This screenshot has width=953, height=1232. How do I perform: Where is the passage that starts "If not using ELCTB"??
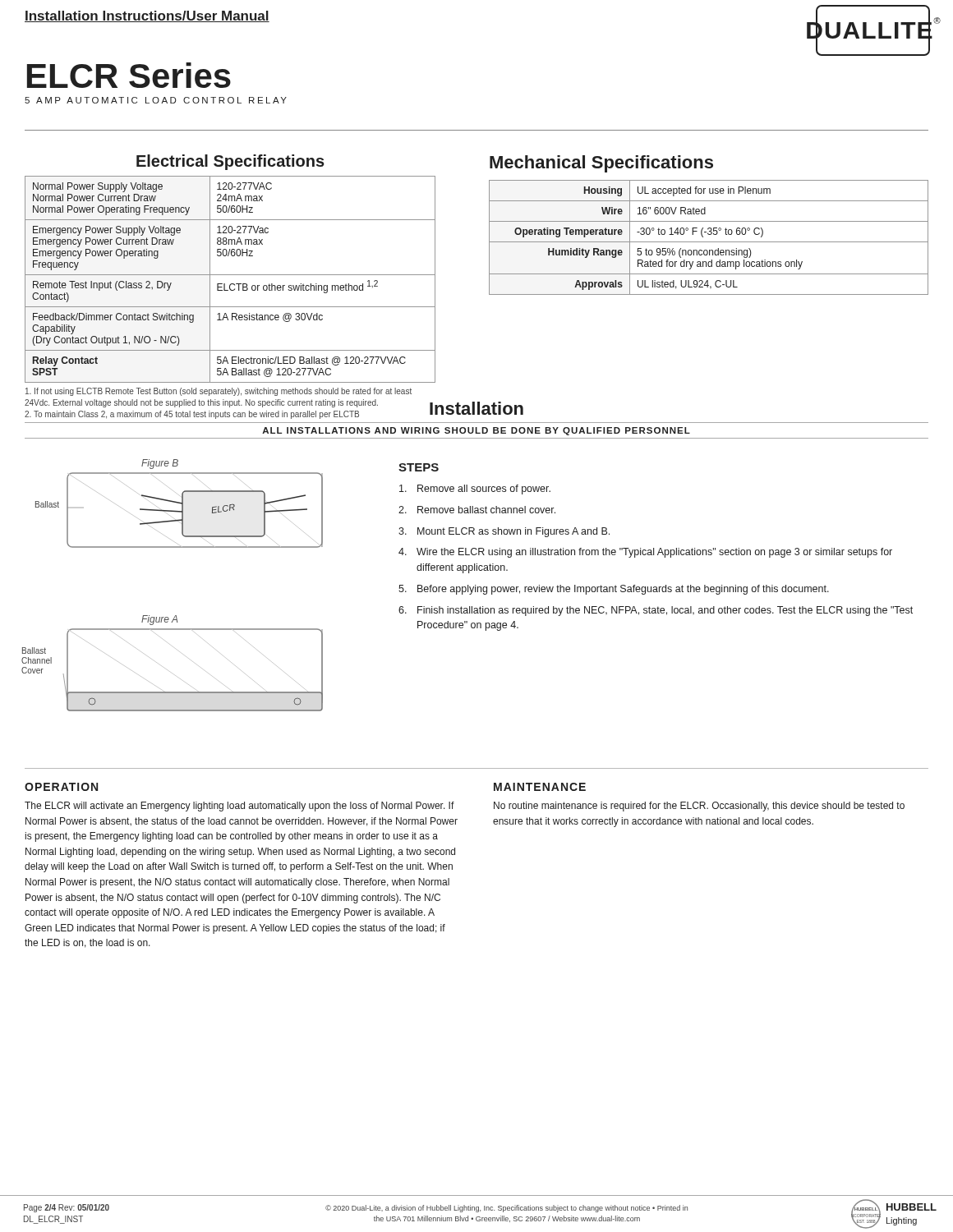(x=218, y=403)
